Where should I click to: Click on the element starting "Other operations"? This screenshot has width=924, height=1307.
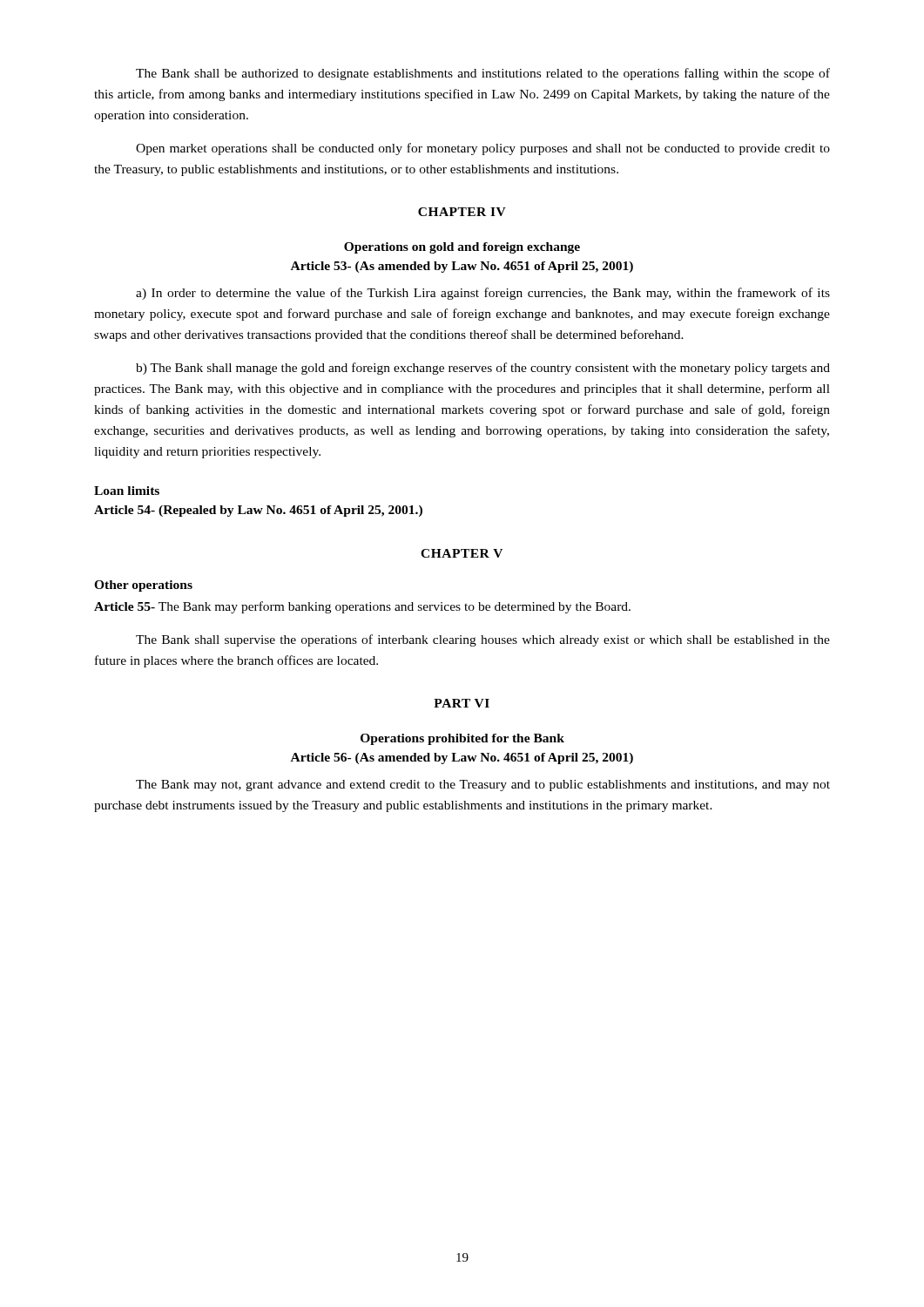tap(143, 584)
